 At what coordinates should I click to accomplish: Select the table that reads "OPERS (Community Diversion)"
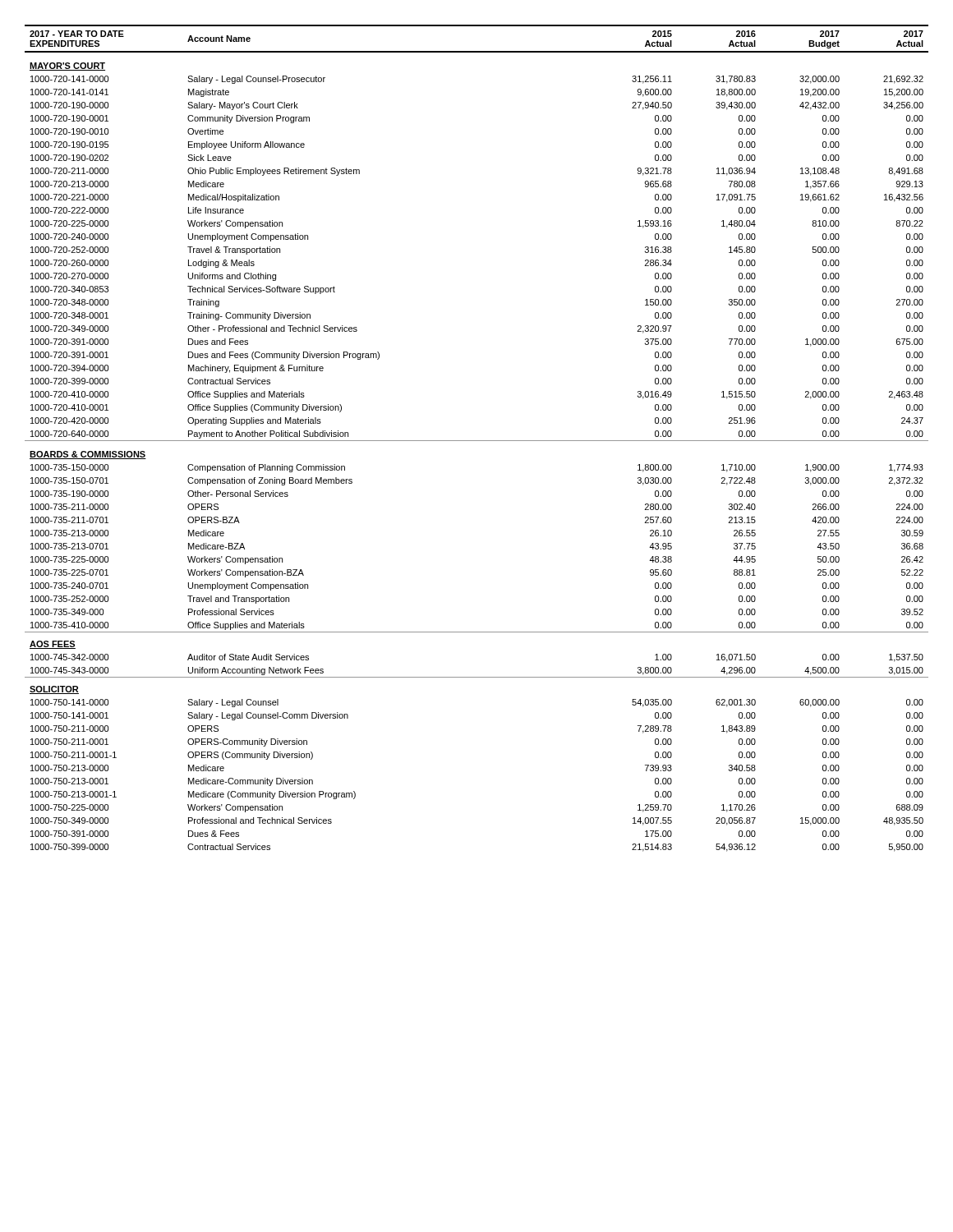[x=476, y=439]
